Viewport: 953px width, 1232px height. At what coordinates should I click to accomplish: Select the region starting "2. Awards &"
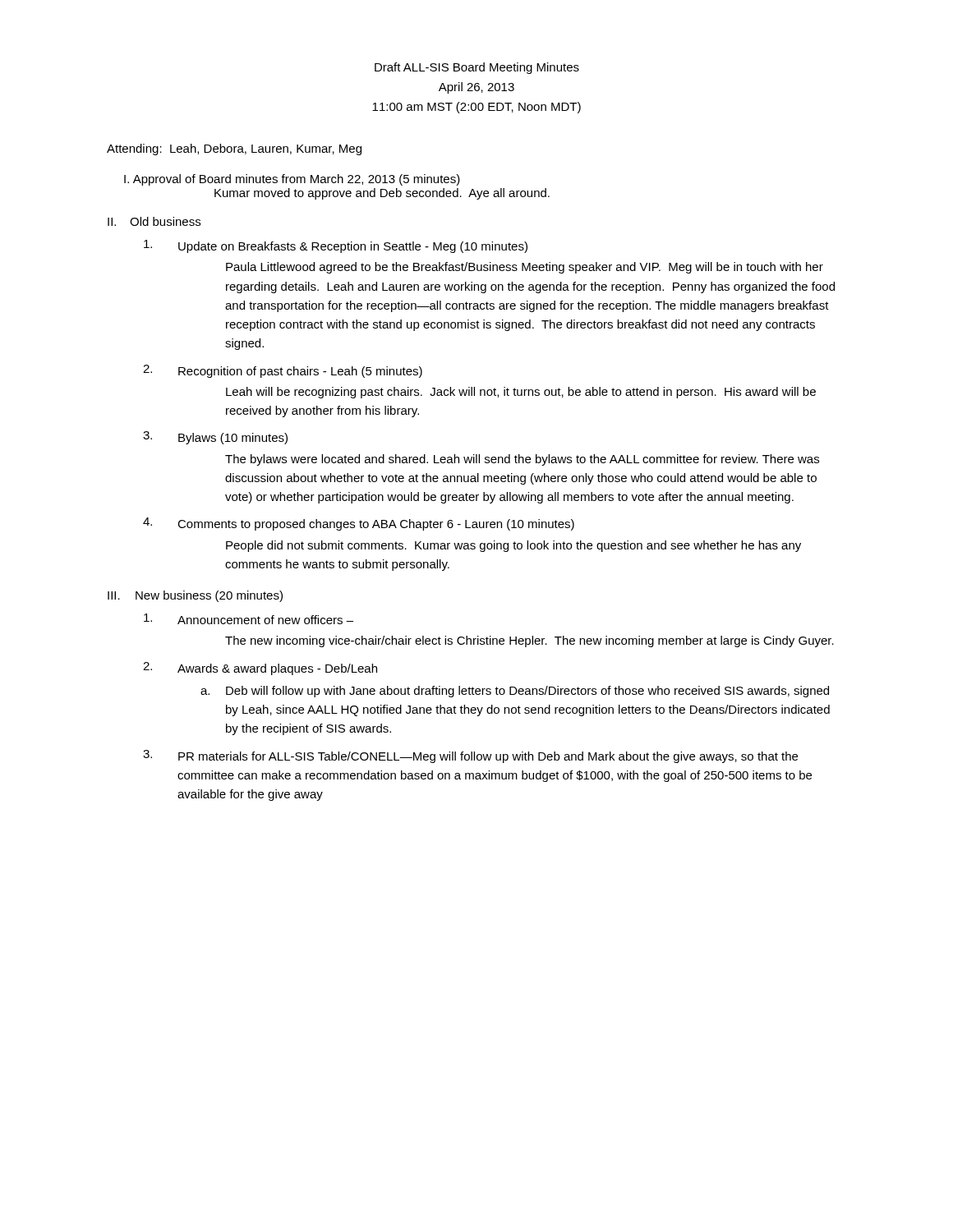coord(495,698)
